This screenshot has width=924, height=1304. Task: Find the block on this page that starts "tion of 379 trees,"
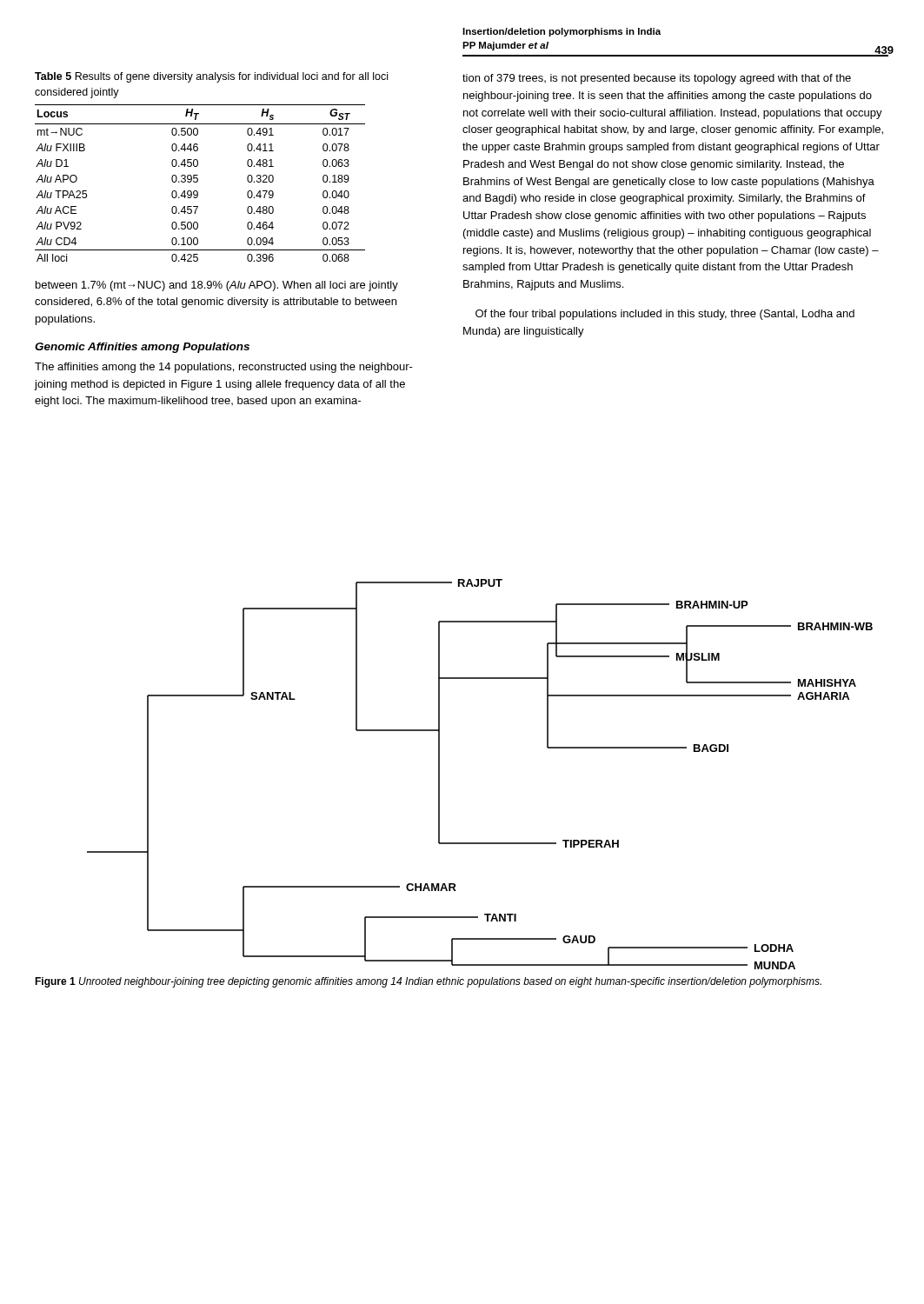click(x=673, y=181)
